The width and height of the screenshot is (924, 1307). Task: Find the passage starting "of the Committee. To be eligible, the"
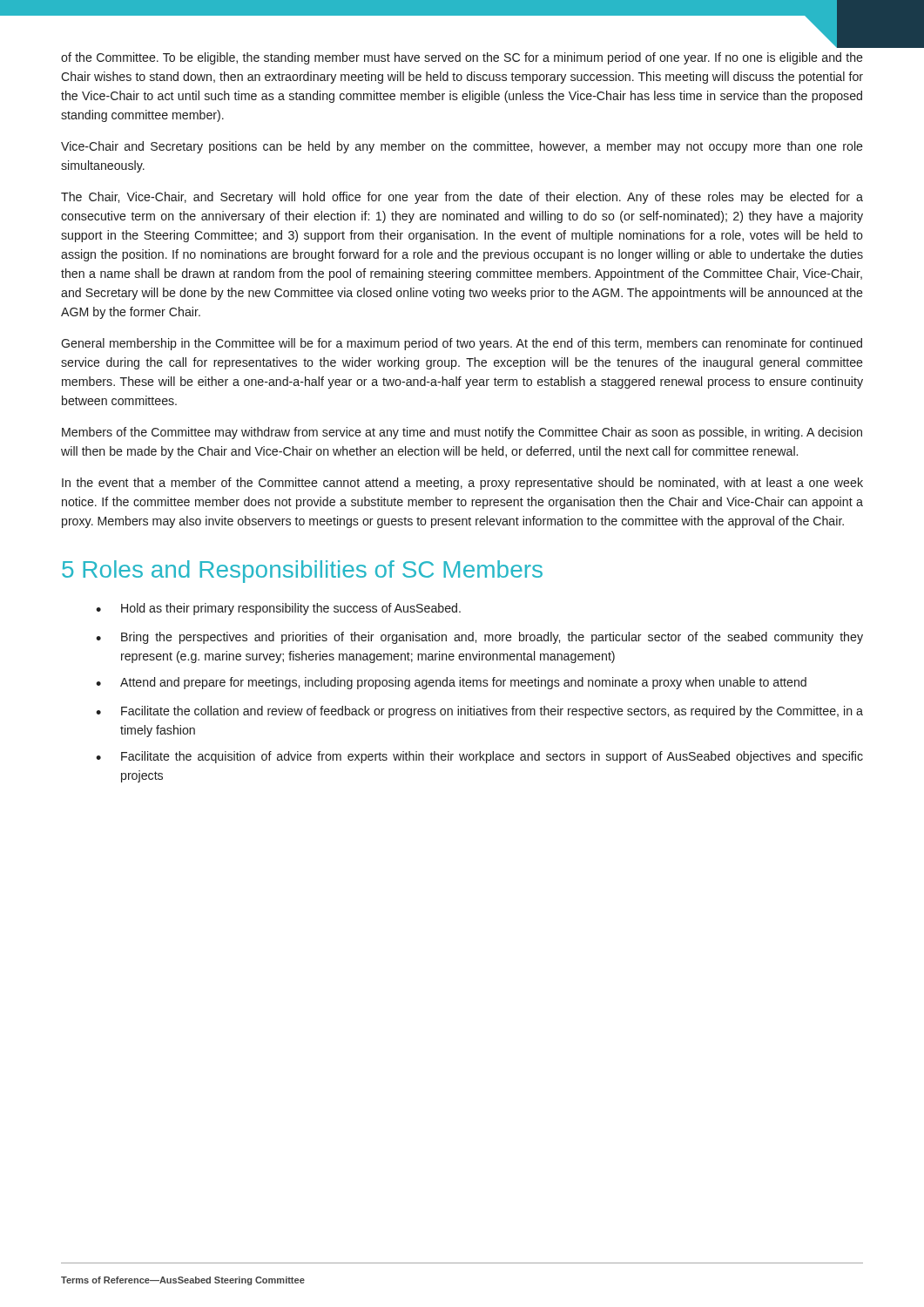[462, 86]
